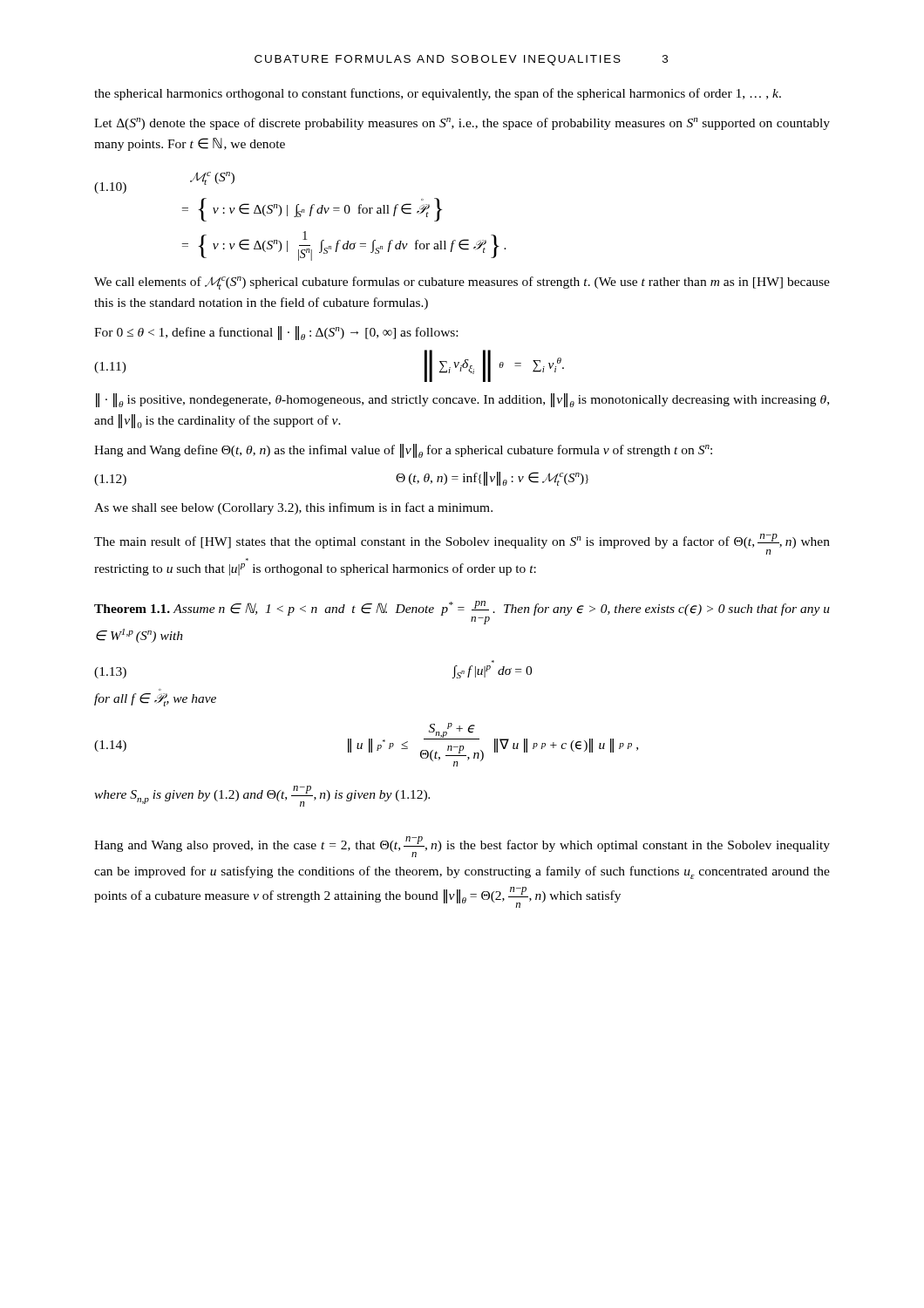The height and width of the screenshot is (1308, 924).
Task: Locate the block of text that opens with "For 0 ≤"
Action: [x=462, y=333]
